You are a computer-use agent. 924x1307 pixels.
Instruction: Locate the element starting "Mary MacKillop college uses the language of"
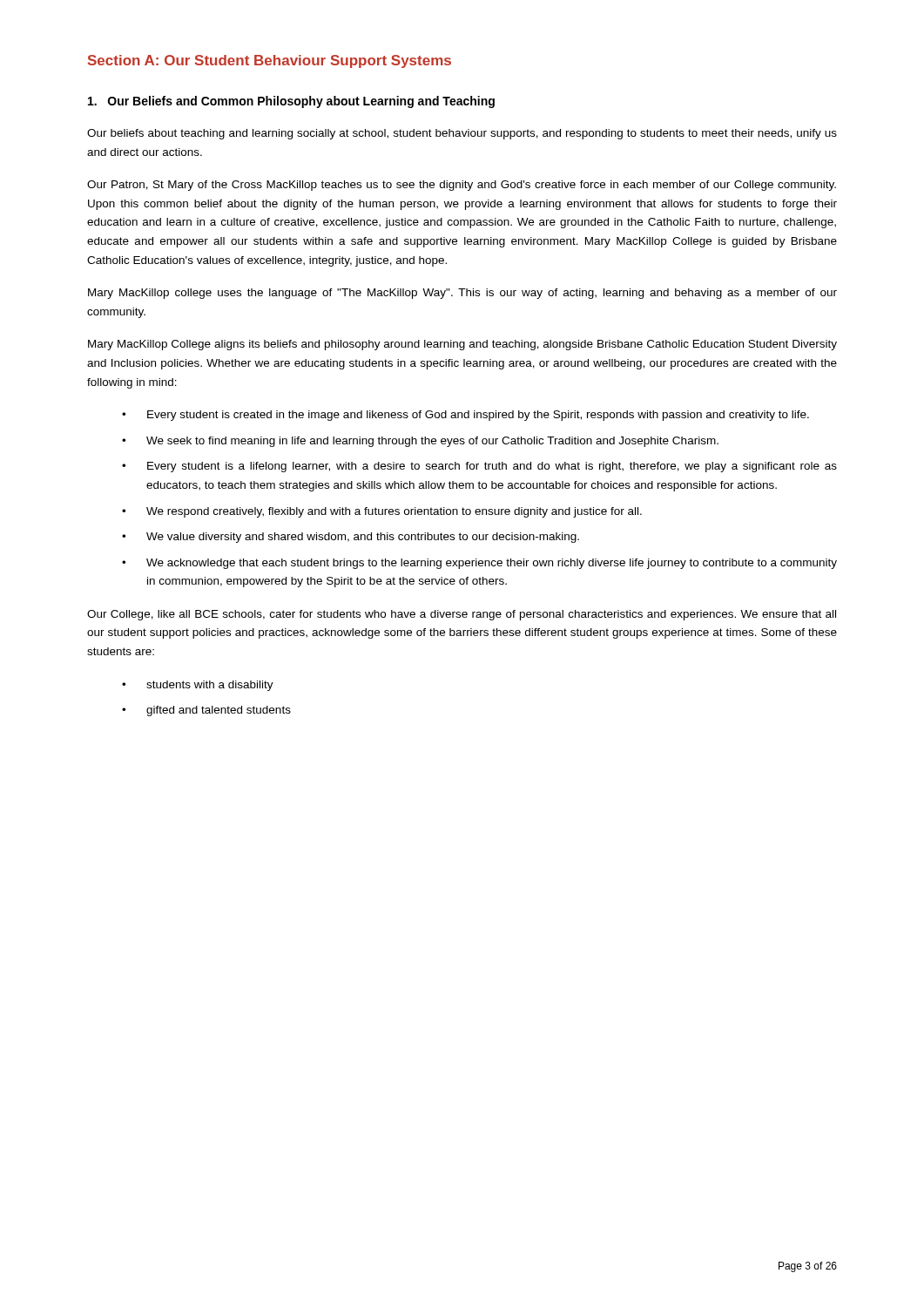pos(462,302)
